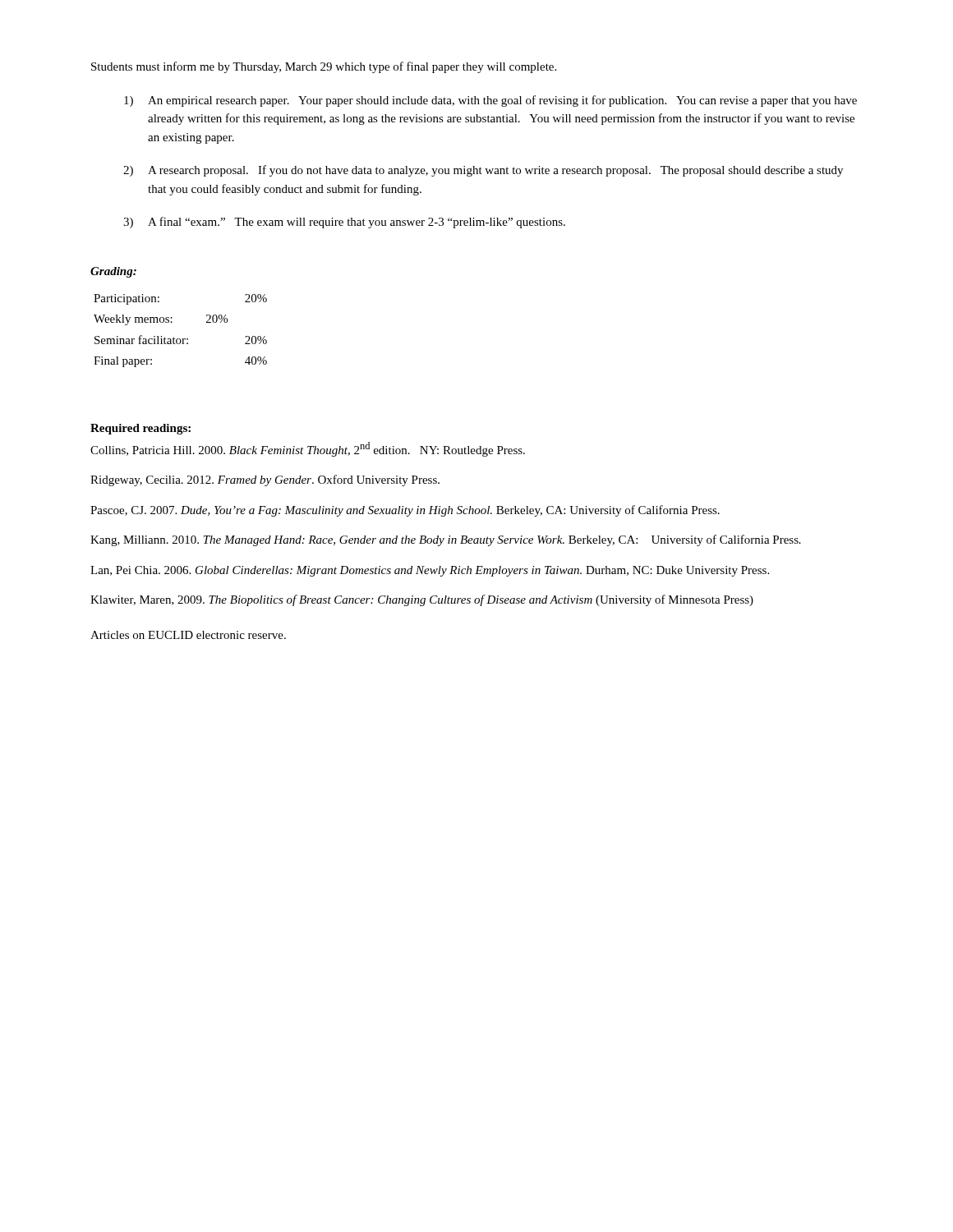
Task: Click the passage that begins "3) A final “exam.” The exam"
Action: [x=493, y=222]
